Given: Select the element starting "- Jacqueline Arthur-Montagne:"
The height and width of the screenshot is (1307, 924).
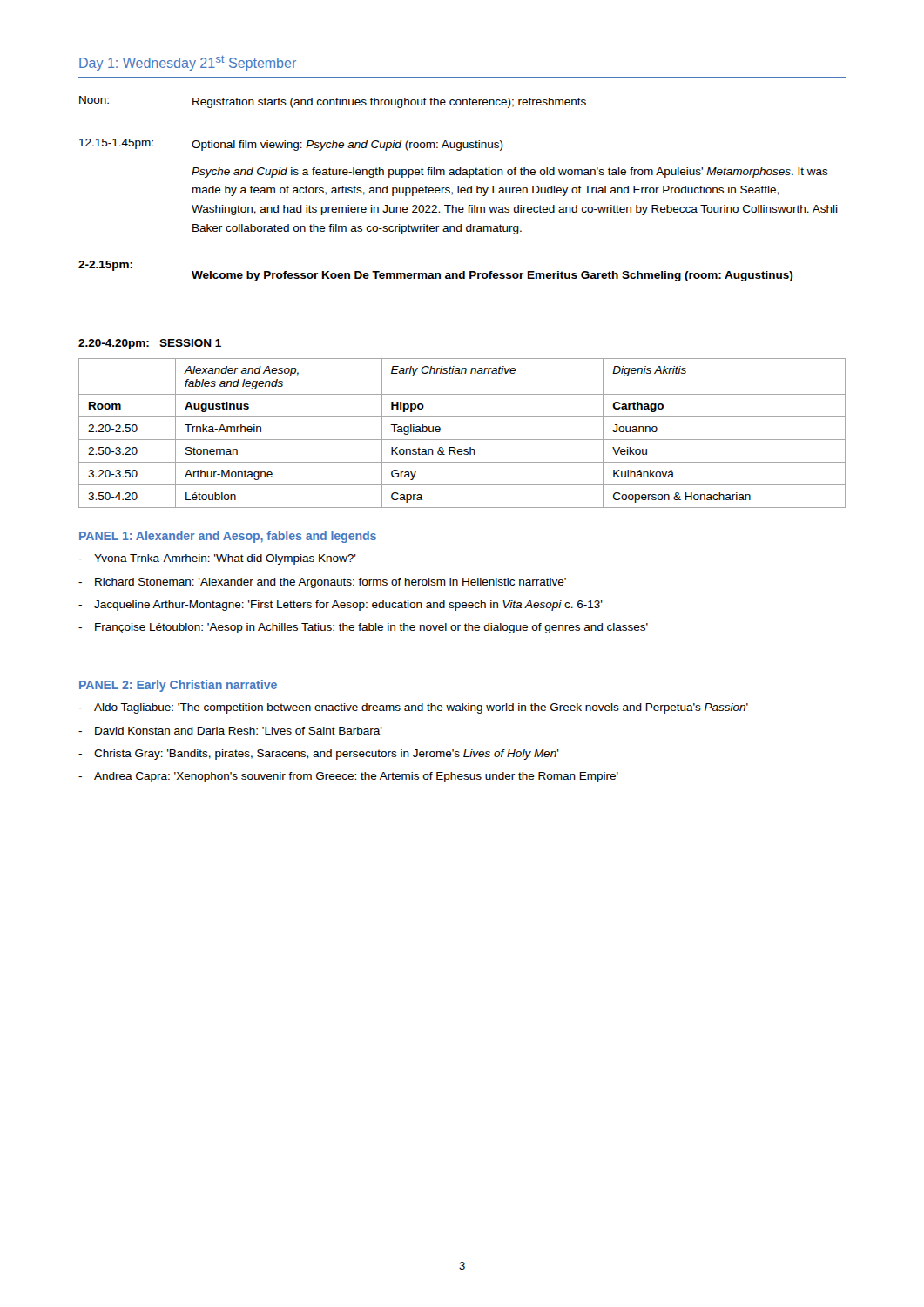Looking at the screenshot, I should point(462,605).
